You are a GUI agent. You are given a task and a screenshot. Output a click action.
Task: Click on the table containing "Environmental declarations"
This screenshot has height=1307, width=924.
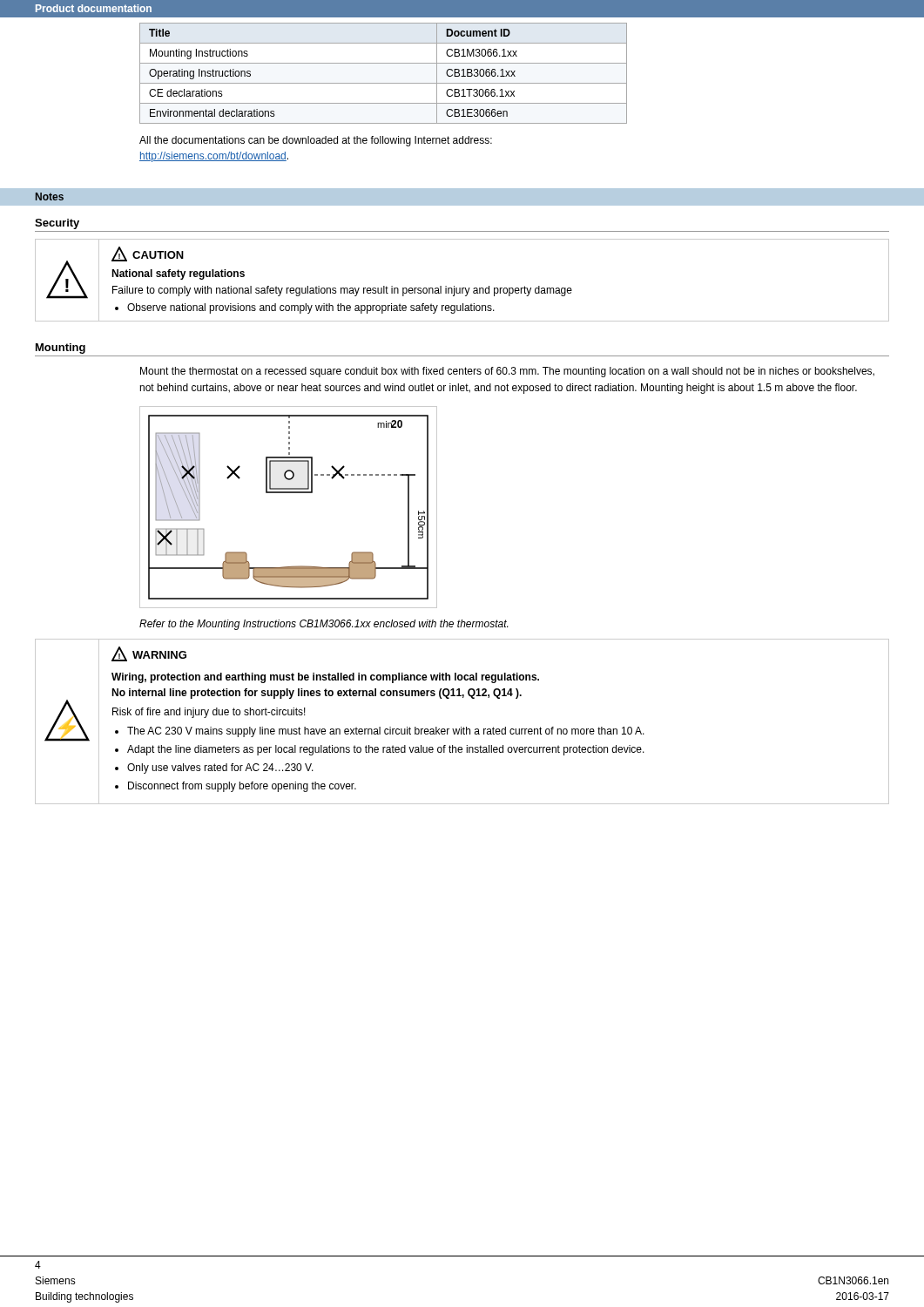pyautogui.click(x=514, y=73)
